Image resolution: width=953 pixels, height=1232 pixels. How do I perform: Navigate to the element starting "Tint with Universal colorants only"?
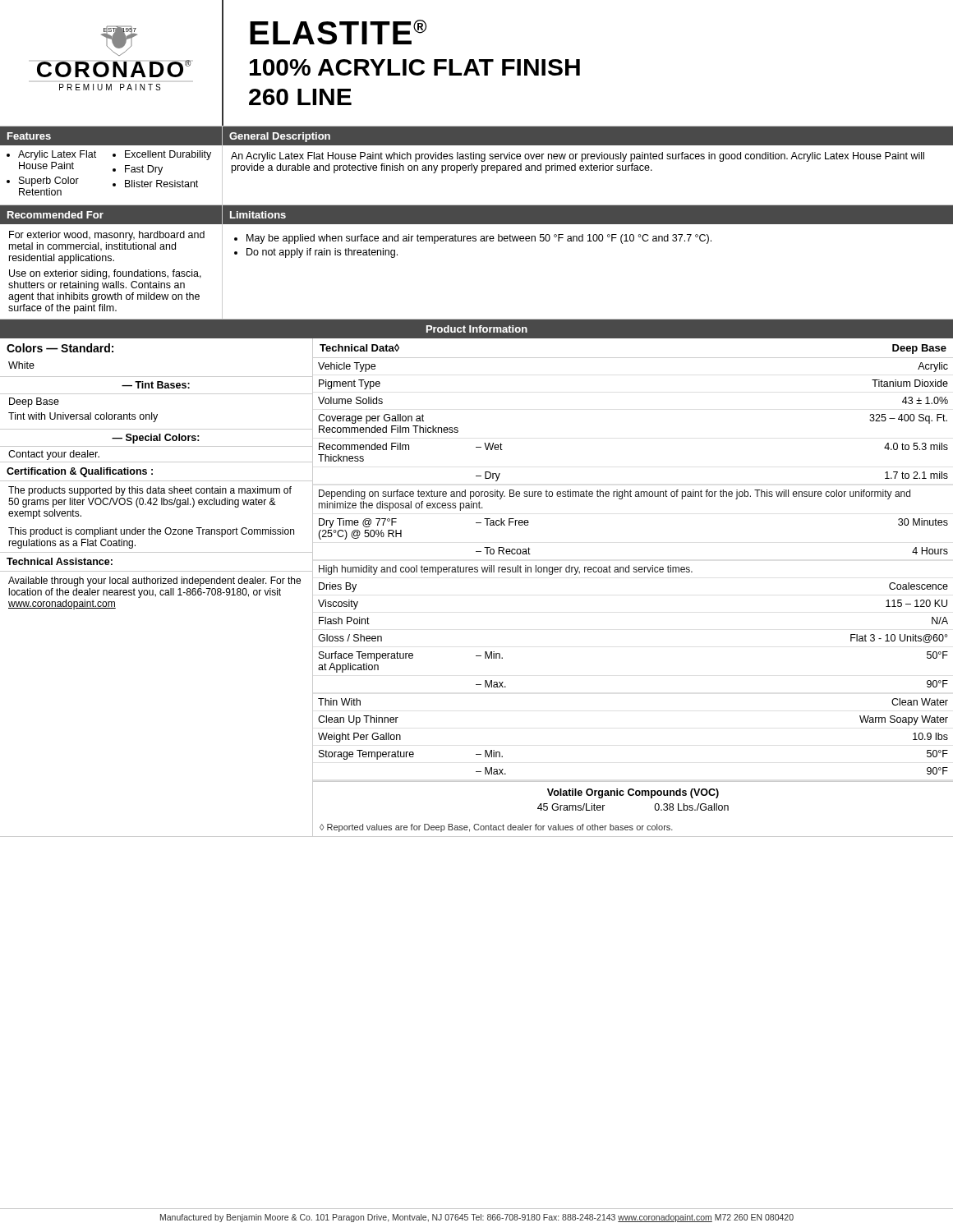(x=83, y=416)
